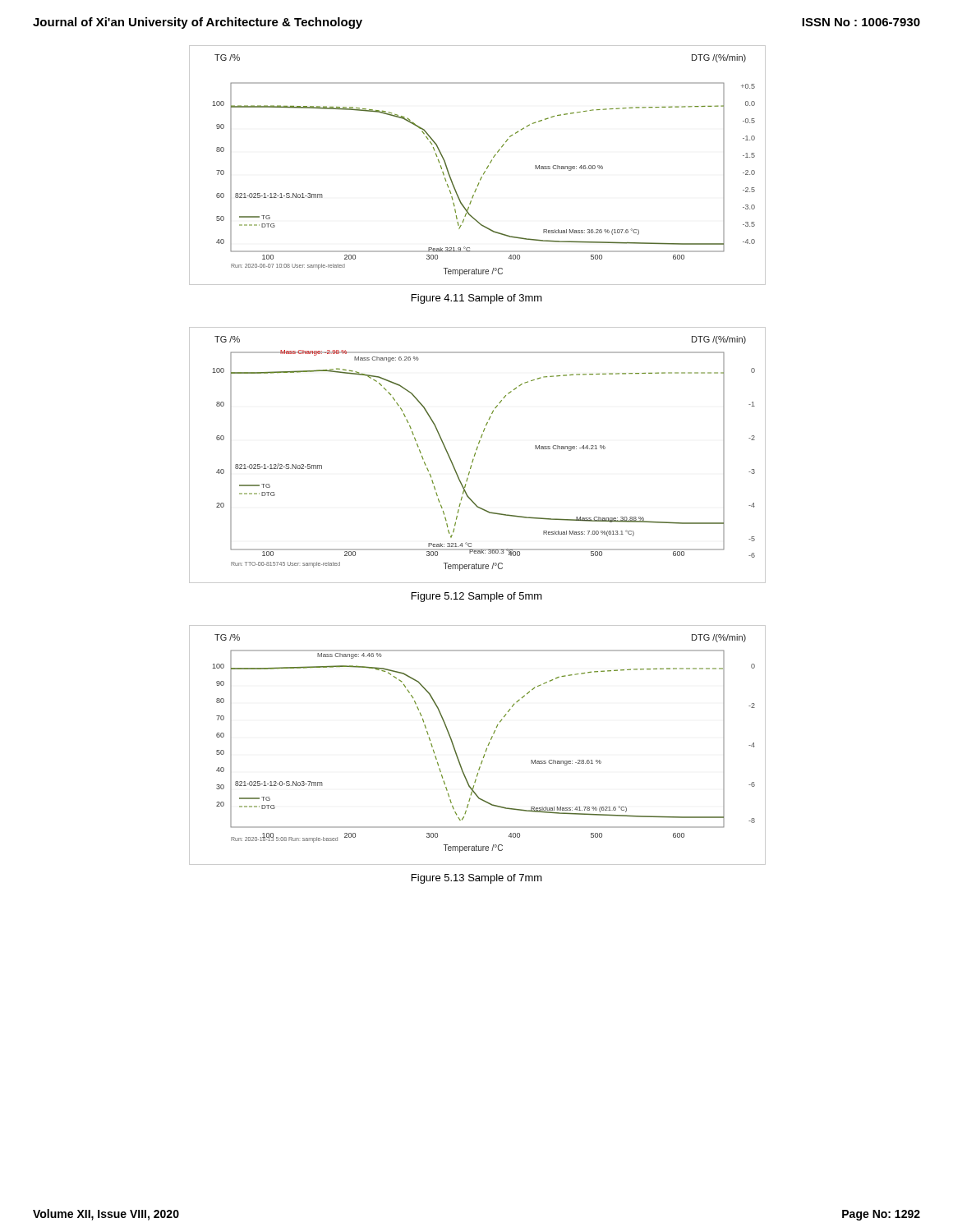Viewport: 953px width, 1232px height.
Task: Click where it says "Figure 5.12 Sample of 5mm"
Action: click(x=476, y=596)
